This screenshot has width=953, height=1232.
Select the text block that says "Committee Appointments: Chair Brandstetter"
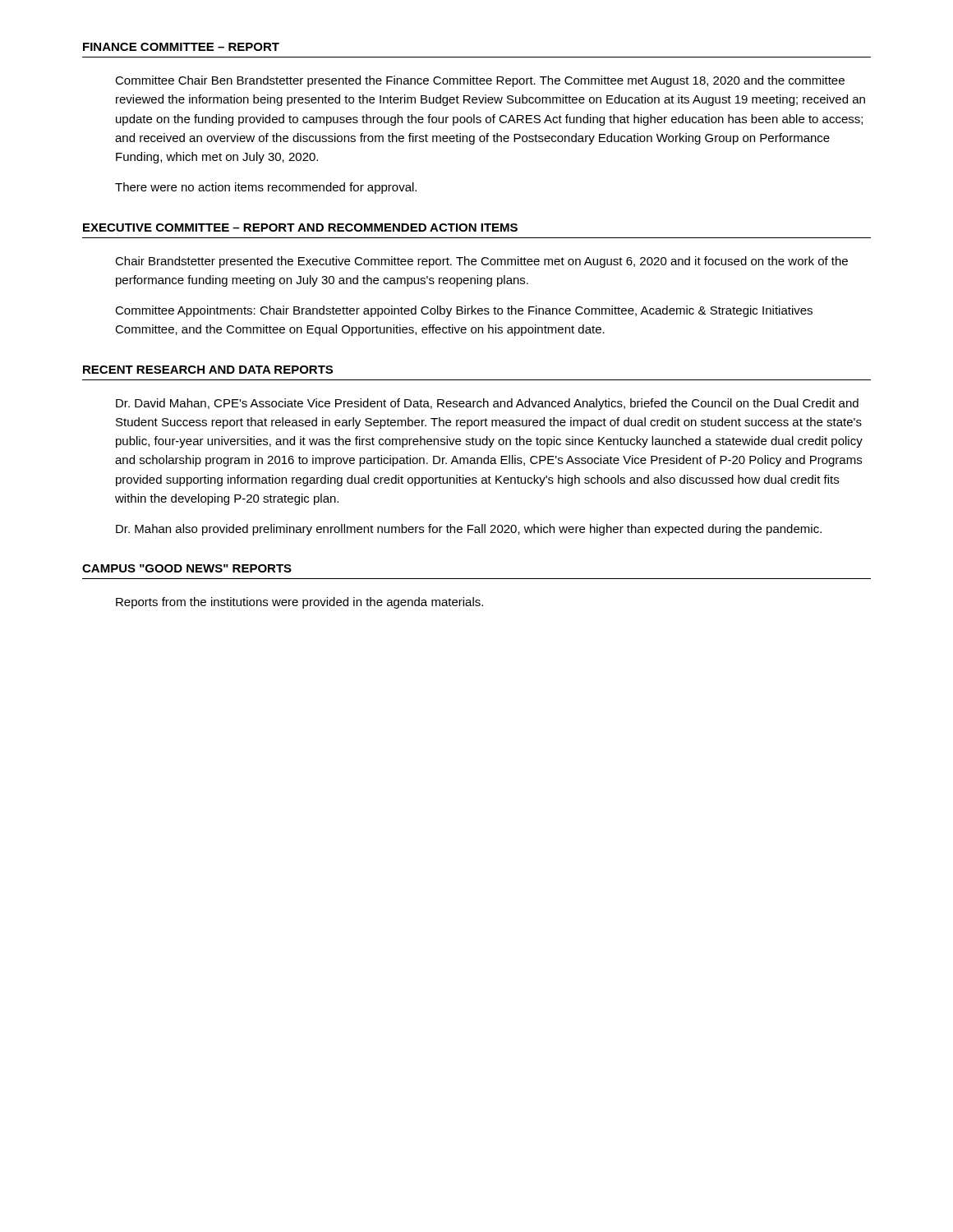point(464,320)
